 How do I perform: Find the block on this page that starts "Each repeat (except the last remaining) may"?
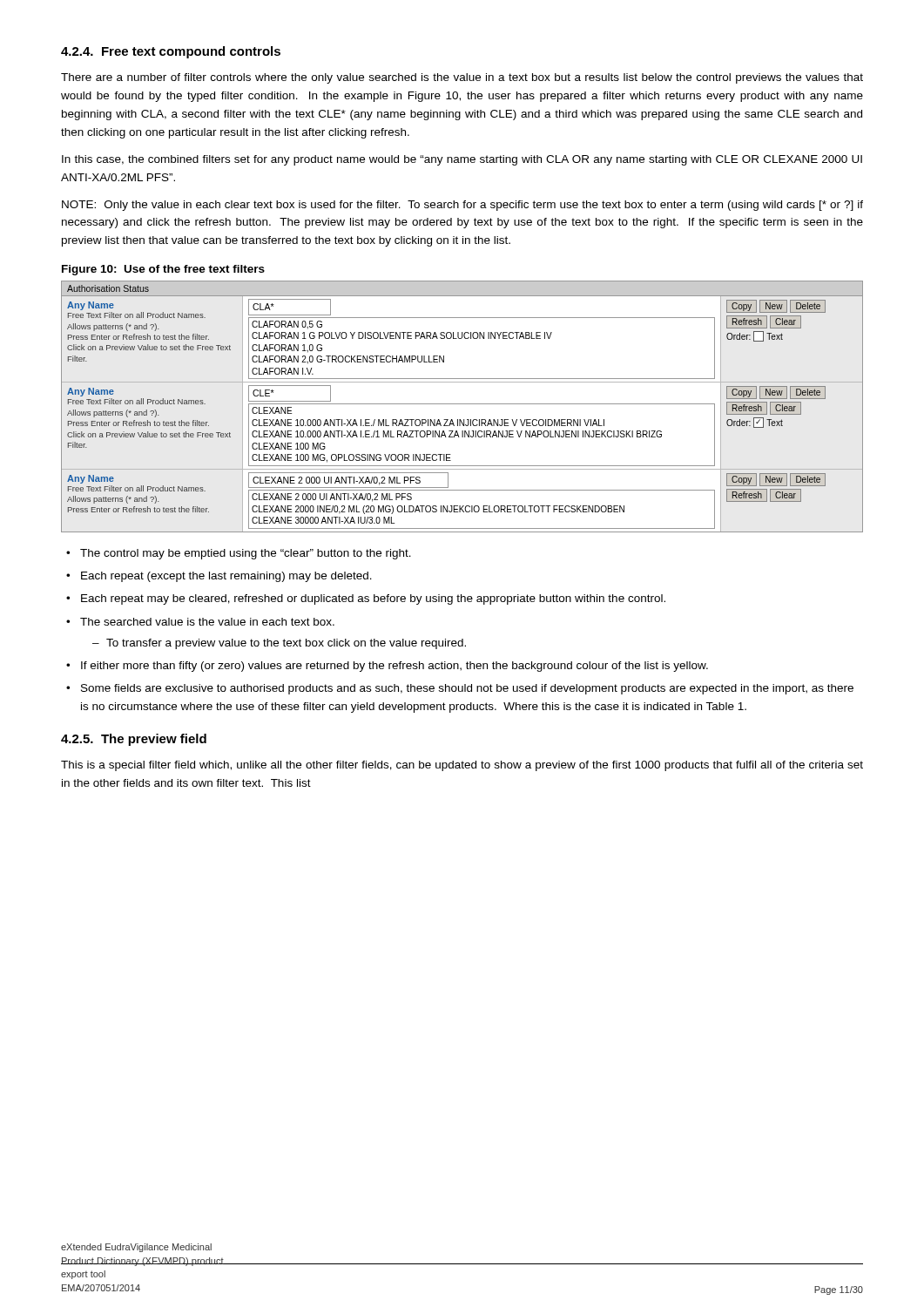(226, 576)
